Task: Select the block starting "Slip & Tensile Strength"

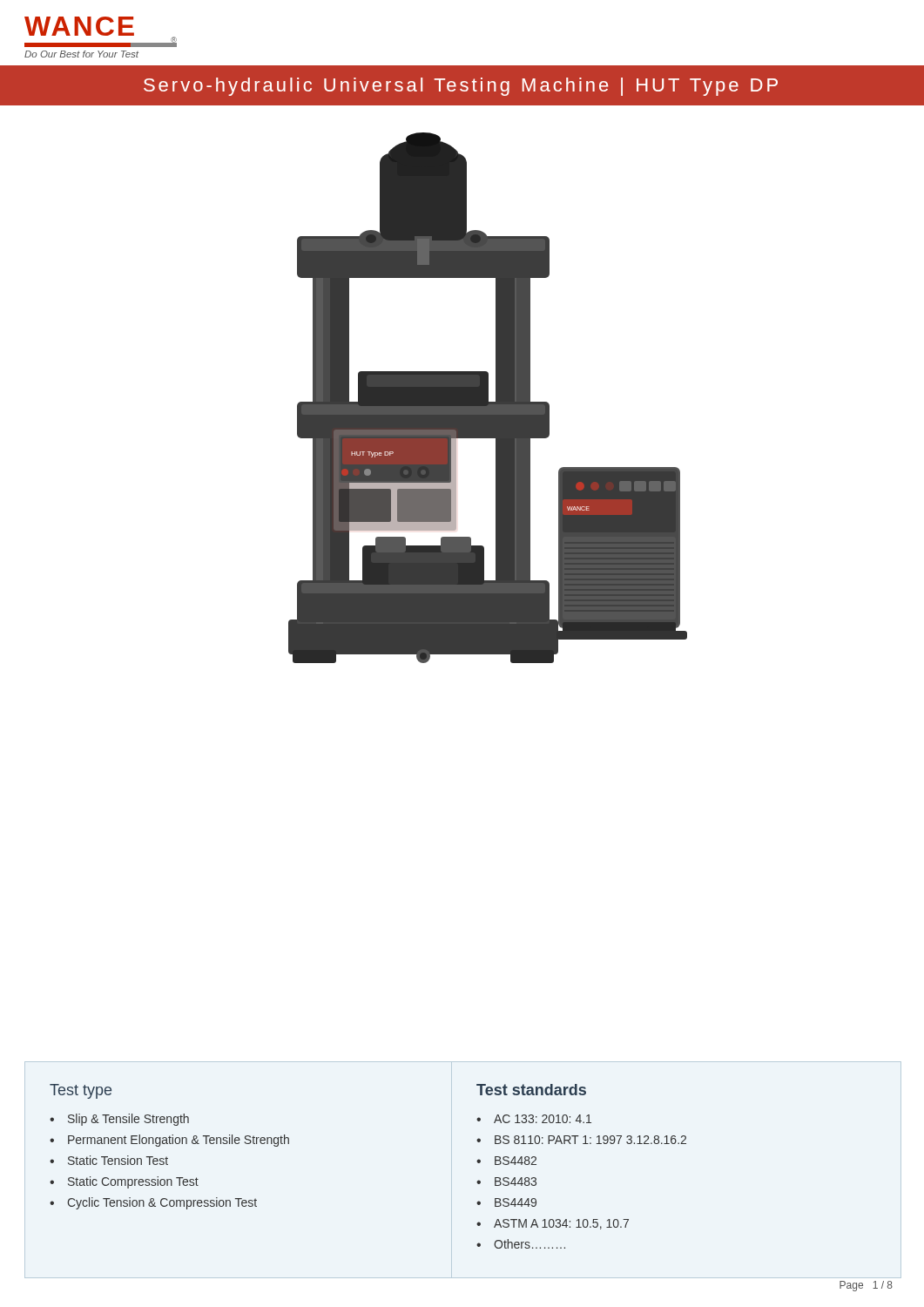Action: pos(128,1119)
